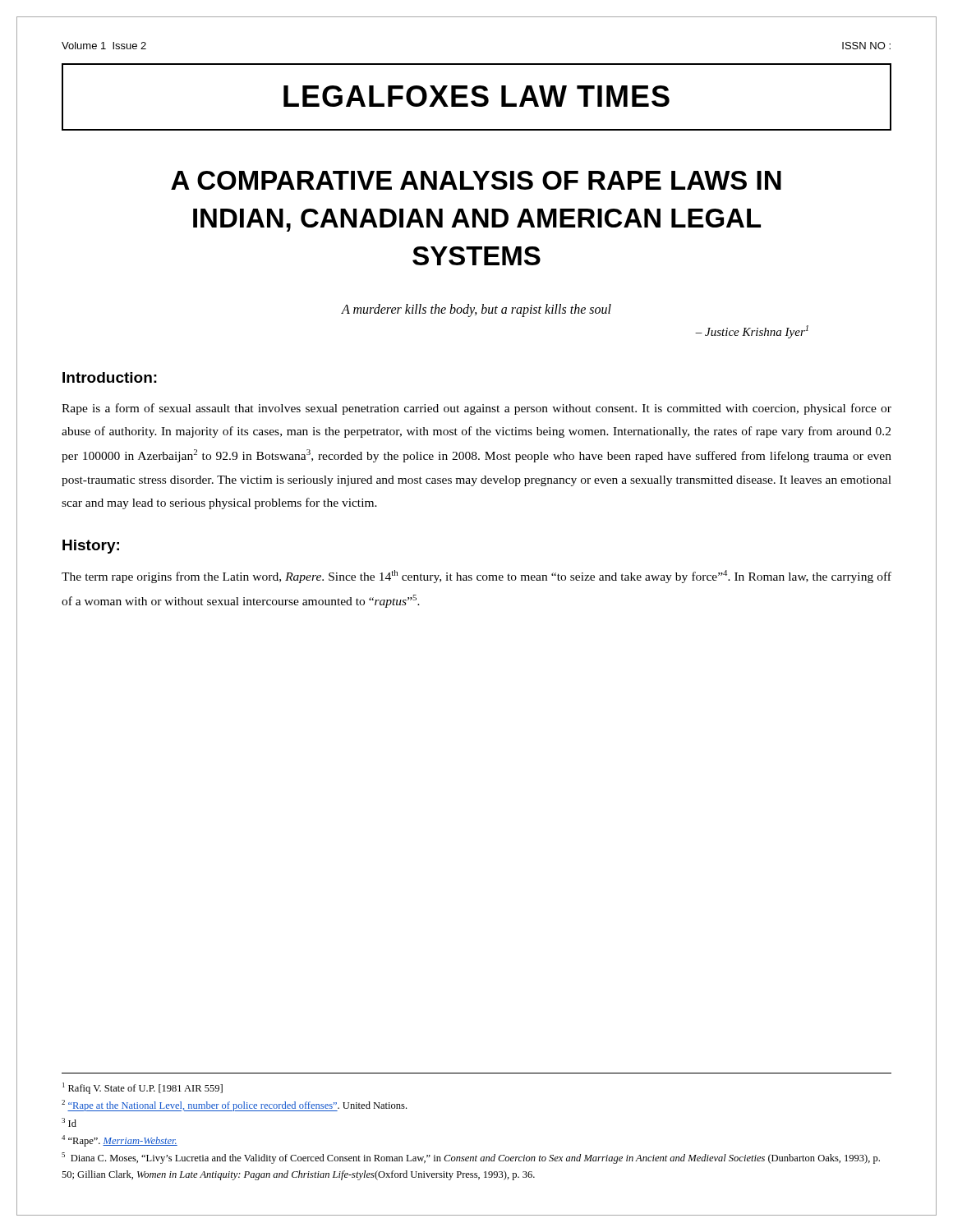Viewport: 953px width, 1232px height.
Task: Point to "LEGALFOXES LAW TIMES"
Action: click(476, 97)
